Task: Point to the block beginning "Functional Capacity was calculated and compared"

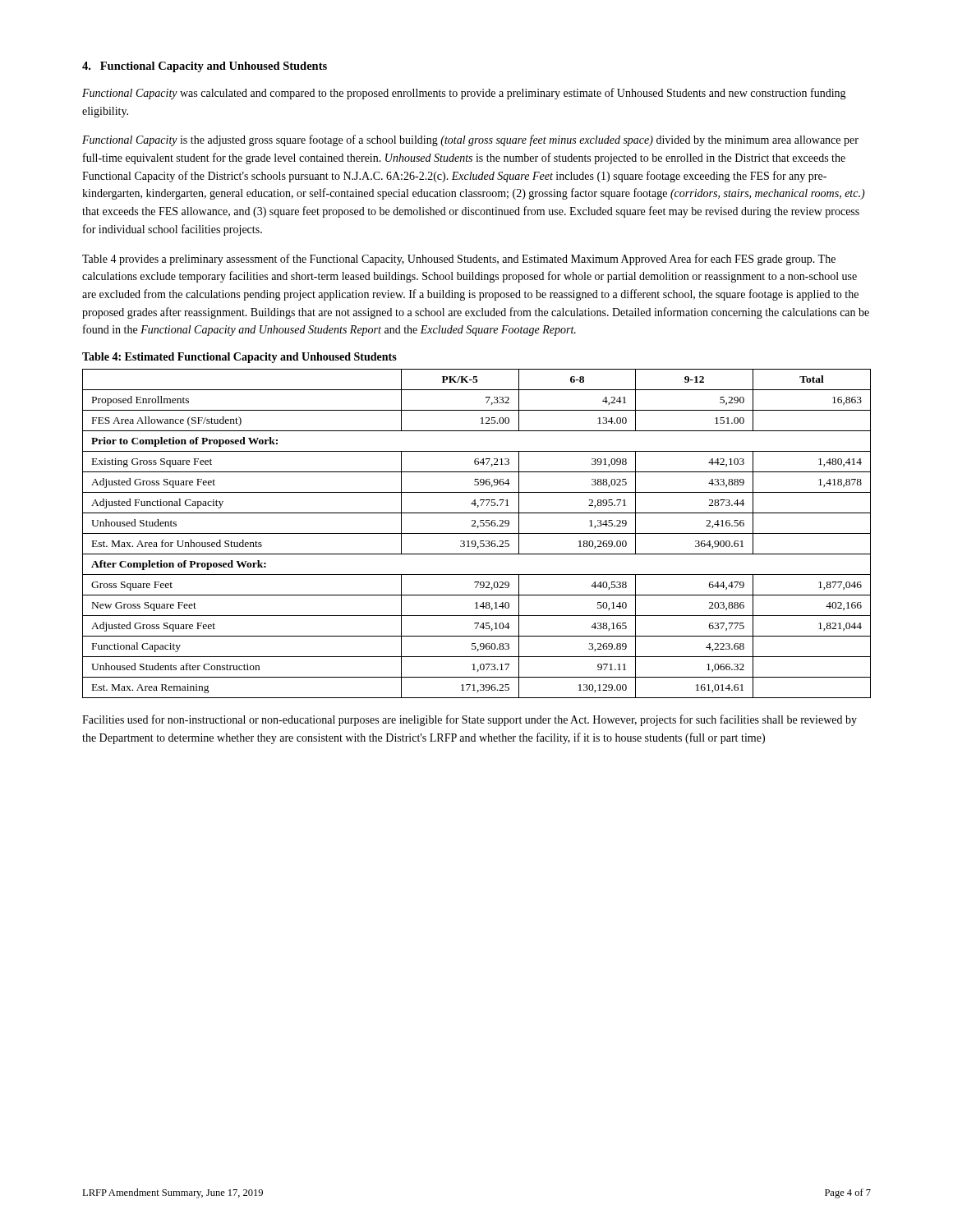Action: coord(464,102)
